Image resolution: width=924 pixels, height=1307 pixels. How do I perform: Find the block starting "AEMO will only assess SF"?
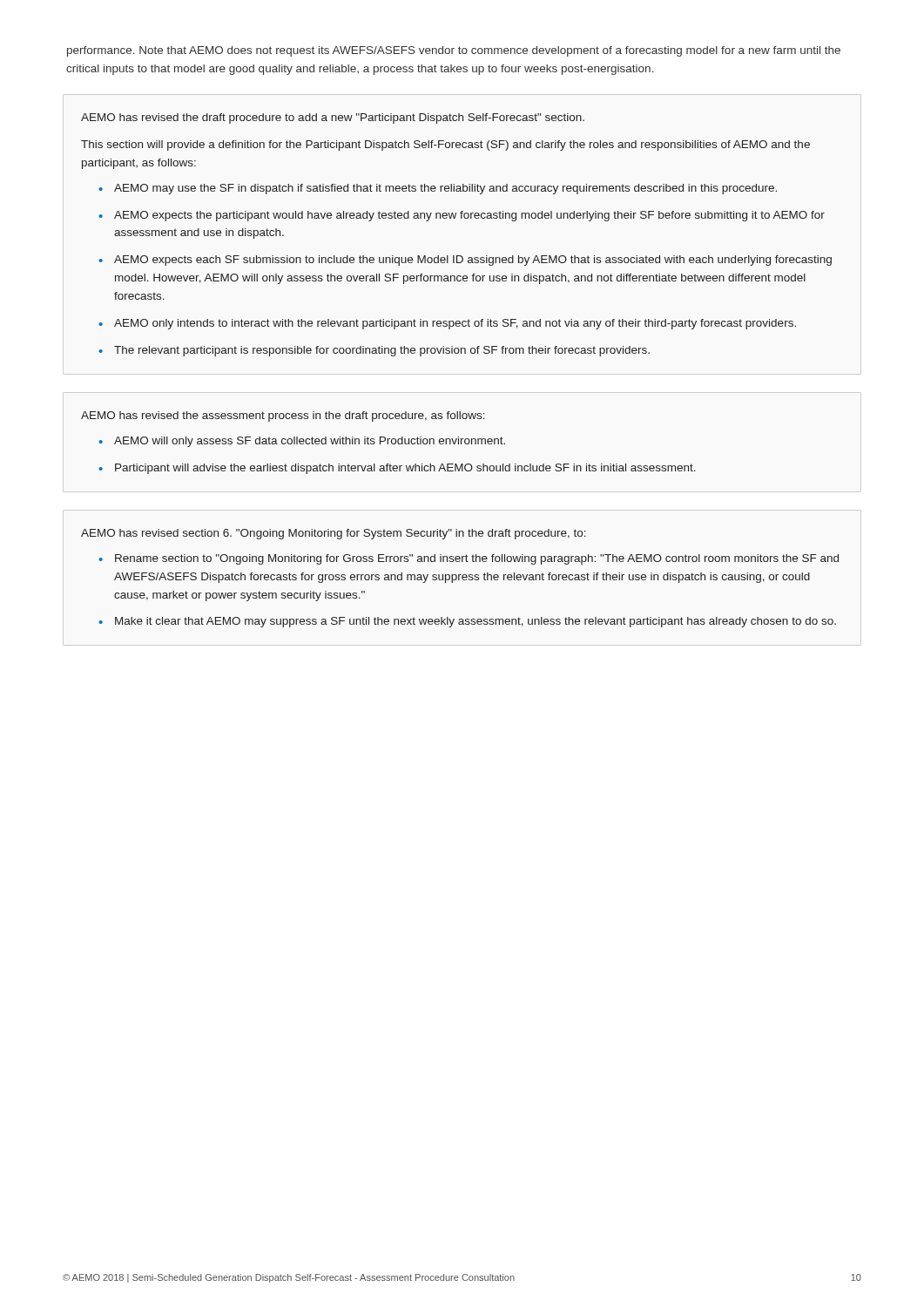(x=310, y=440)
